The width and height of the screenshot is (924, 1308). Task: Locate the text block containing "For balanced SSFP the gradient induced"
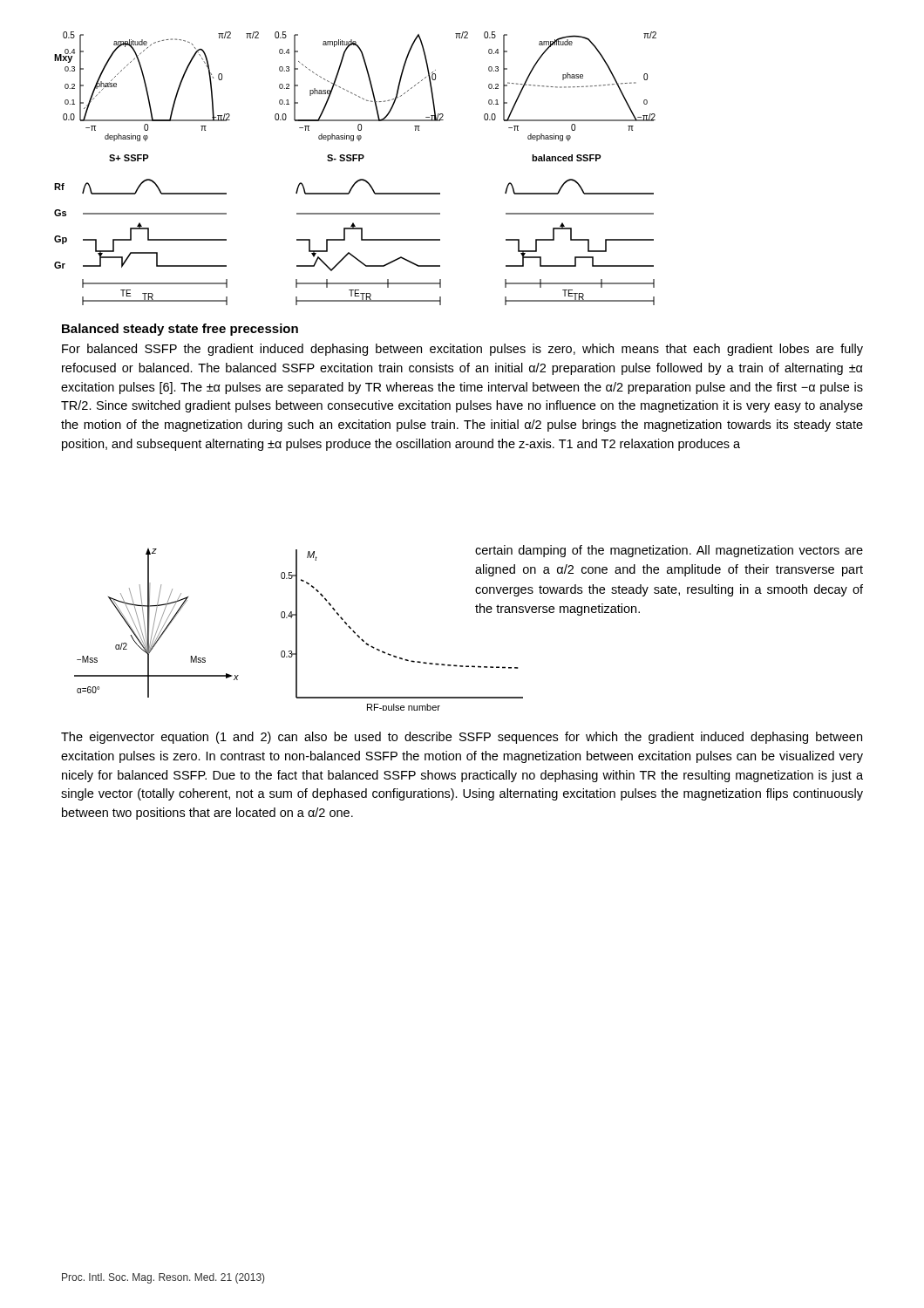[x=462, y=396]
